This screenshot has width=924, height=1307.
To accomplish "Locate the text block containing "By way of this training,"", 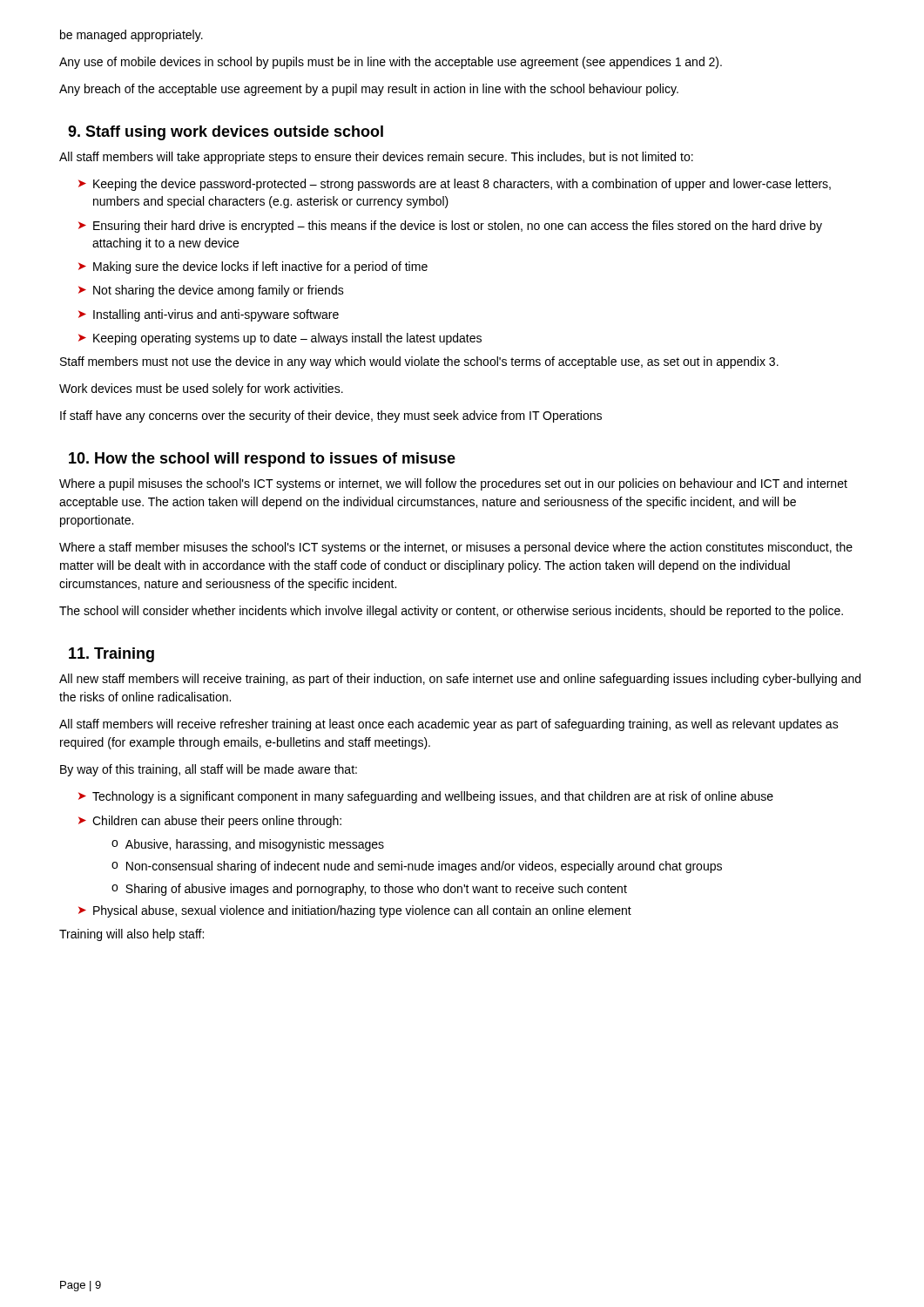I will coord(209,770).
